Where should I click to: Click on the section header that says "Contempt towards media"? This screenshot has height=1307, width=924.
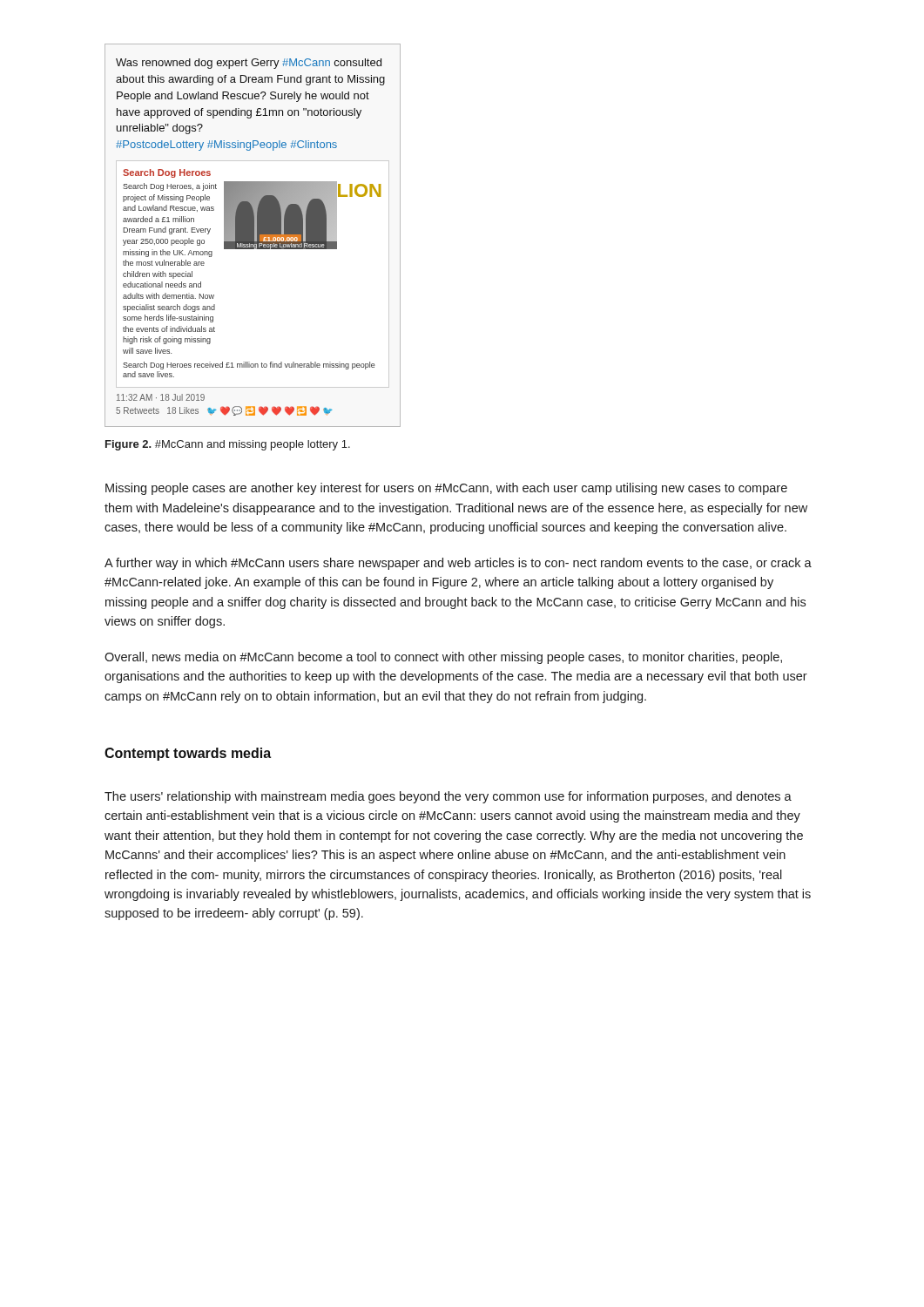pyautogui.click(x=188, y=754)
